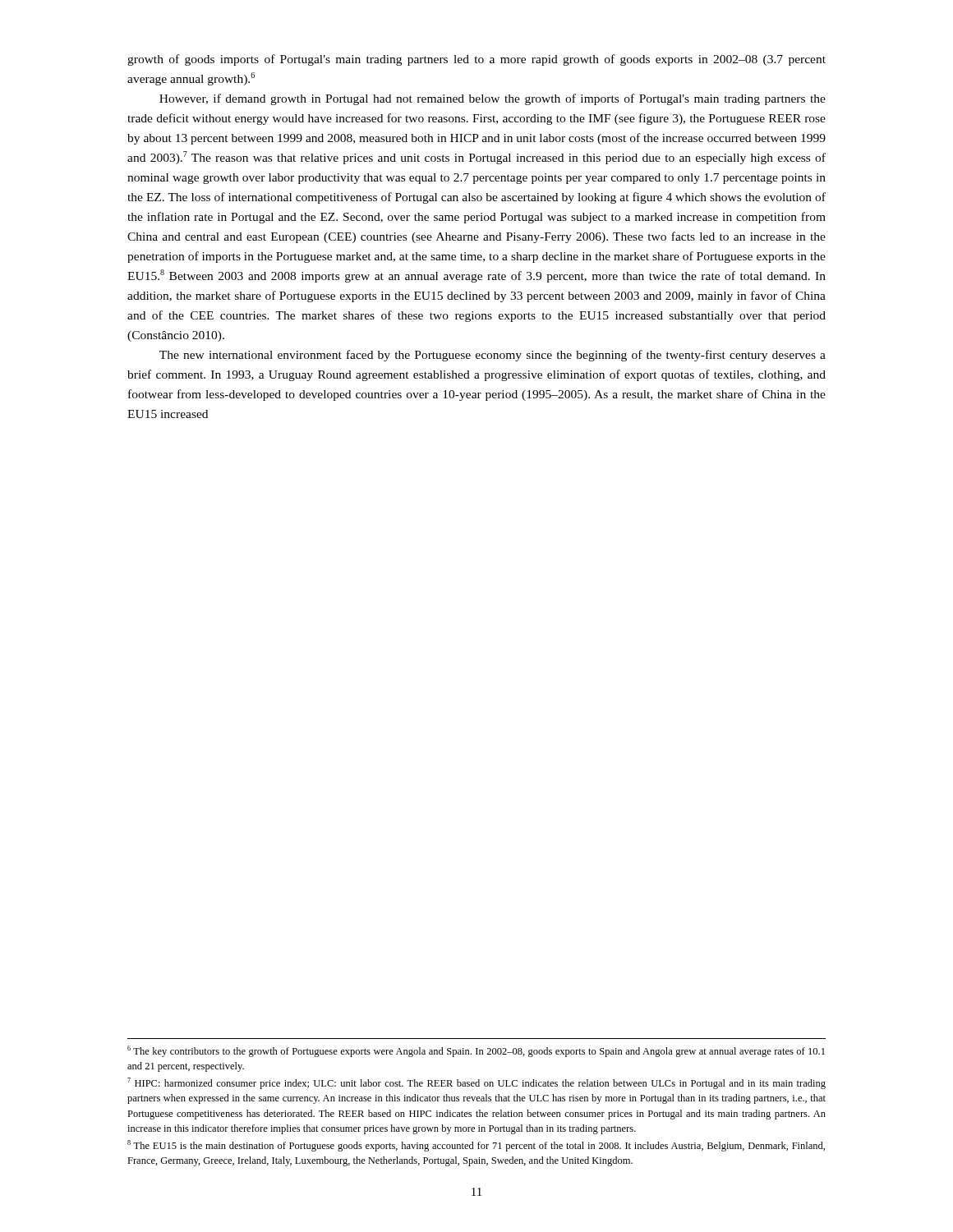Click on the text starting "6 The key contributors to the growth of"
Image resolution: width=953 pixels, height=1232 pixels.
[x=476, y=1058]
